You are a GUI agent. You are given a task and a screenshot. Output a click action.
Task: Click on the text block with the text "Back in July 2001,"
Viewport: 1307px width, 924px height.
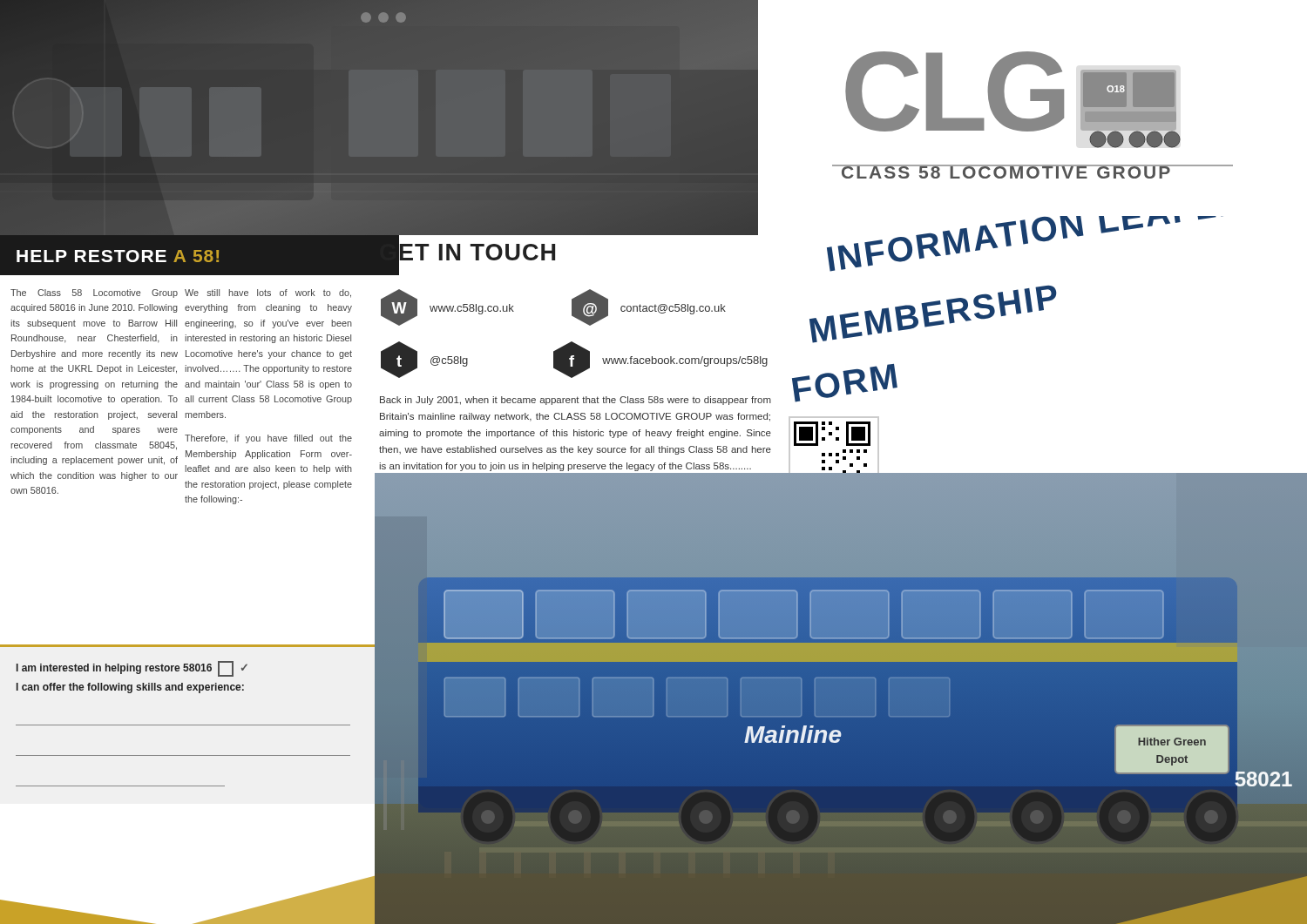point(575,433)
